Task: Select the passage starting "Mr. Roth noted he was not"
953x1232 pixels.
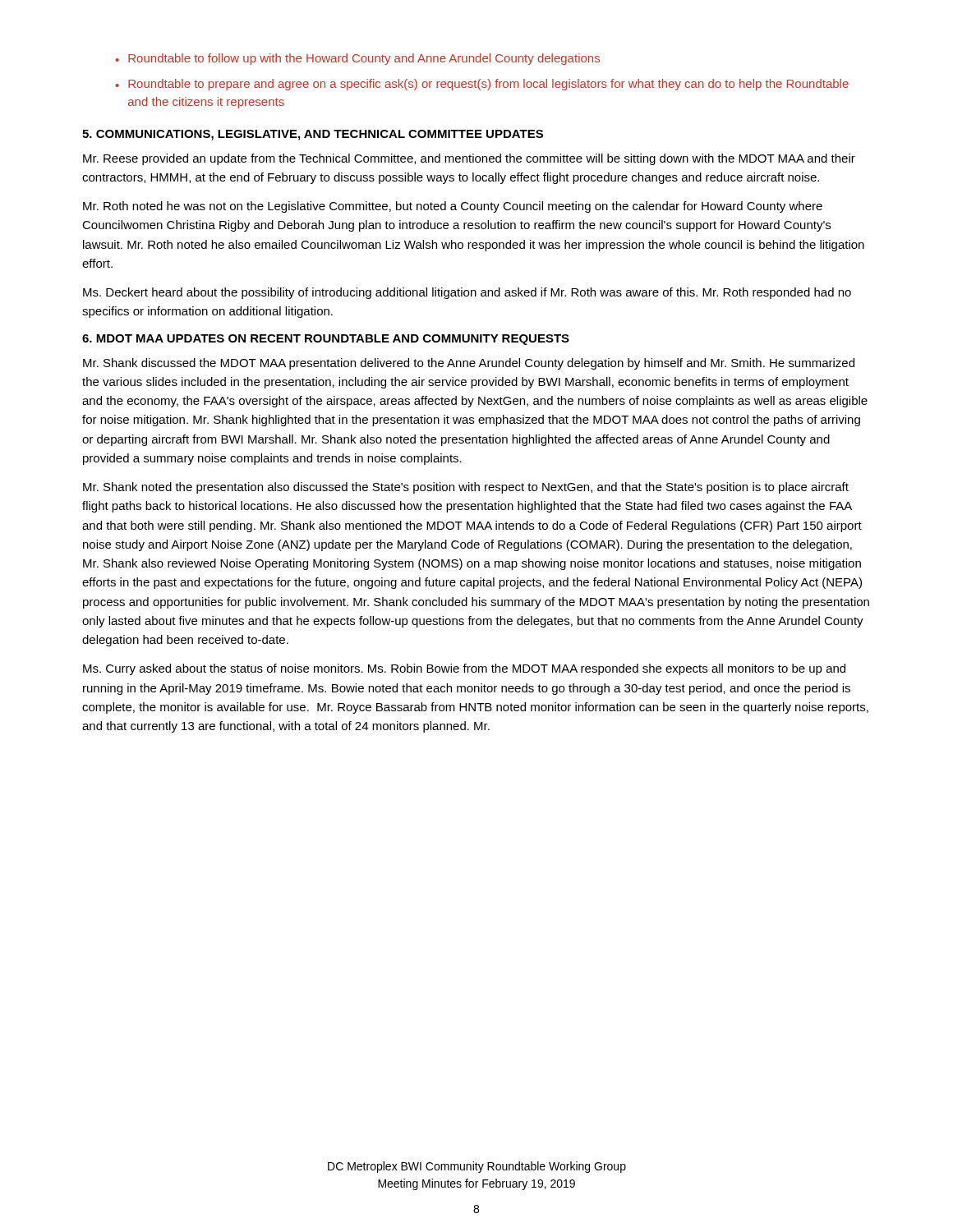Action: point(473,234)
